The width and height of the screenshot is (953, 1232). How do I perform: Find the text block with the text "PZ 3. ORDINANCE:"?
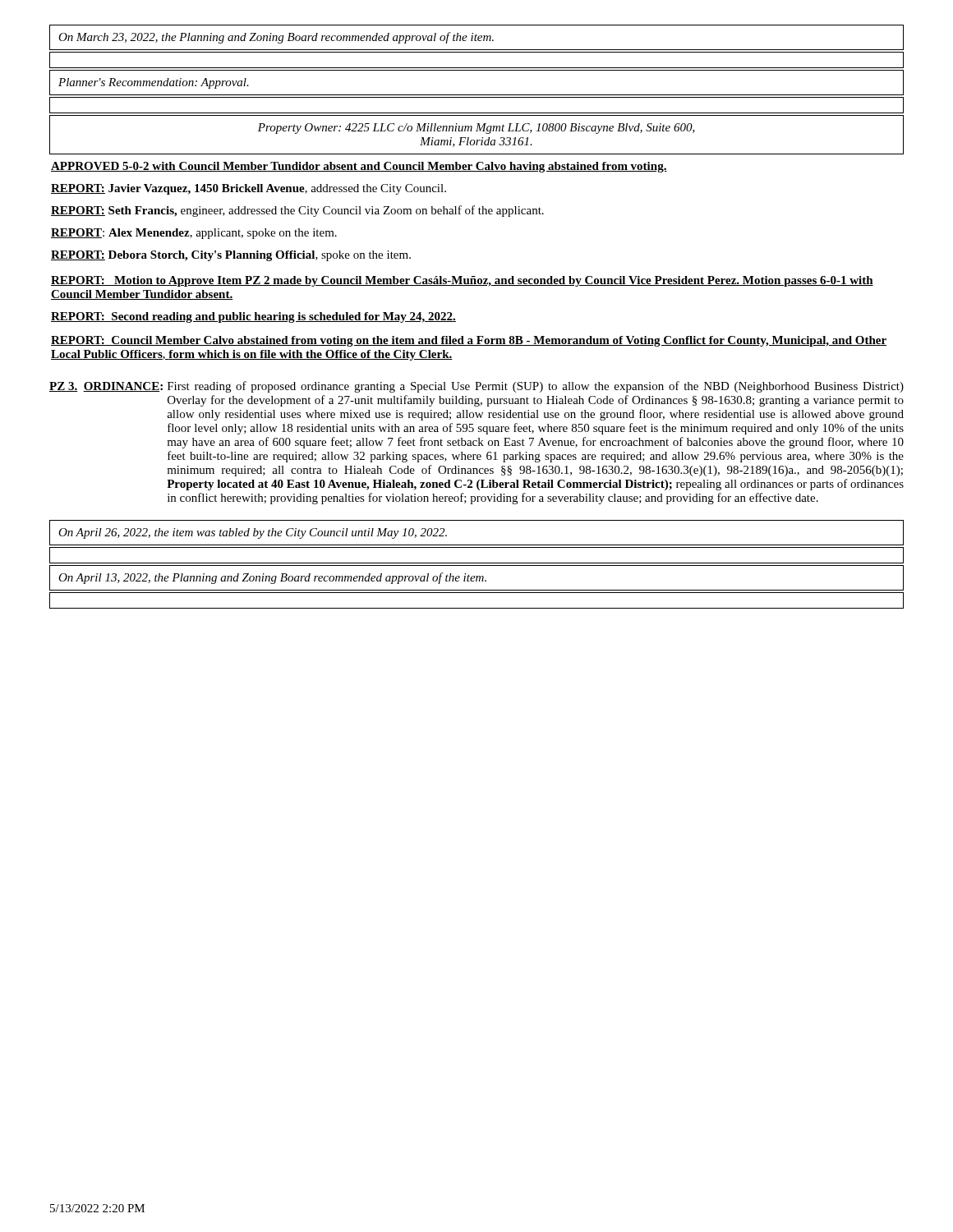click(476, 442)
